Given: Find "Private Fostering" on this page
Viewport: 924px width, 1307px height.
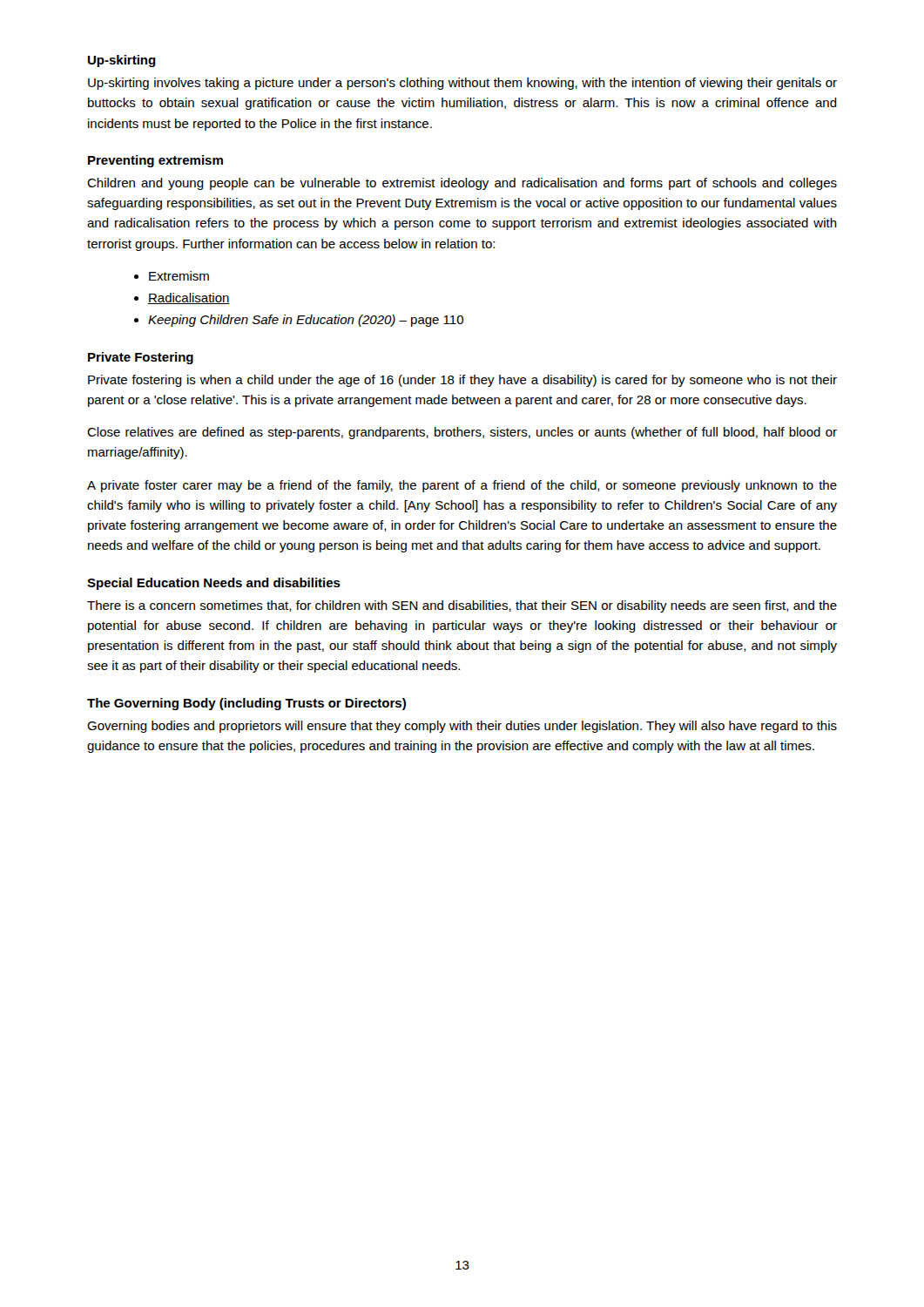Looking at the screenshot, I should [140, 356].
